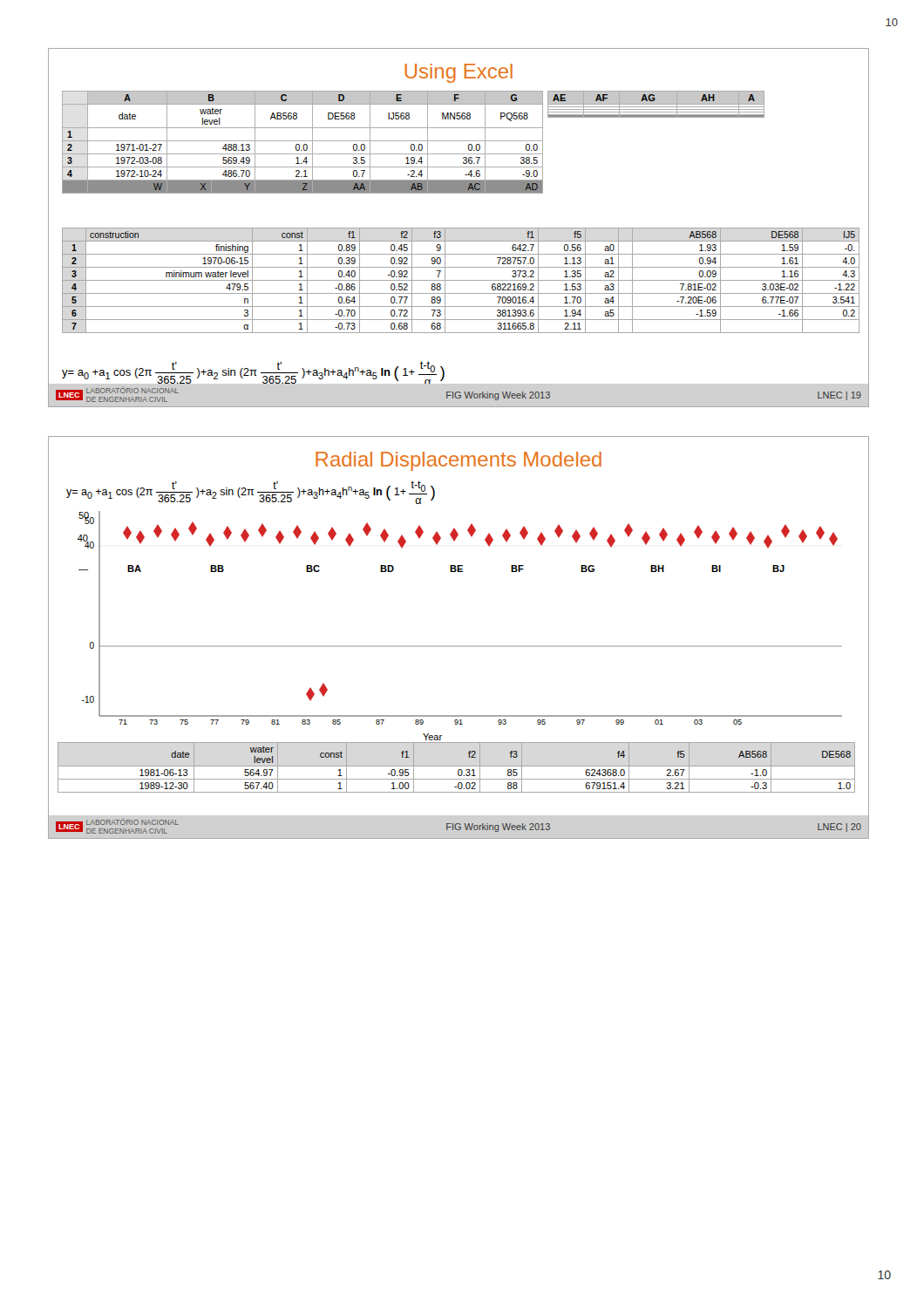924x1308 pixels.
Task: Select the screenshot
Action: tap(304, 142)
